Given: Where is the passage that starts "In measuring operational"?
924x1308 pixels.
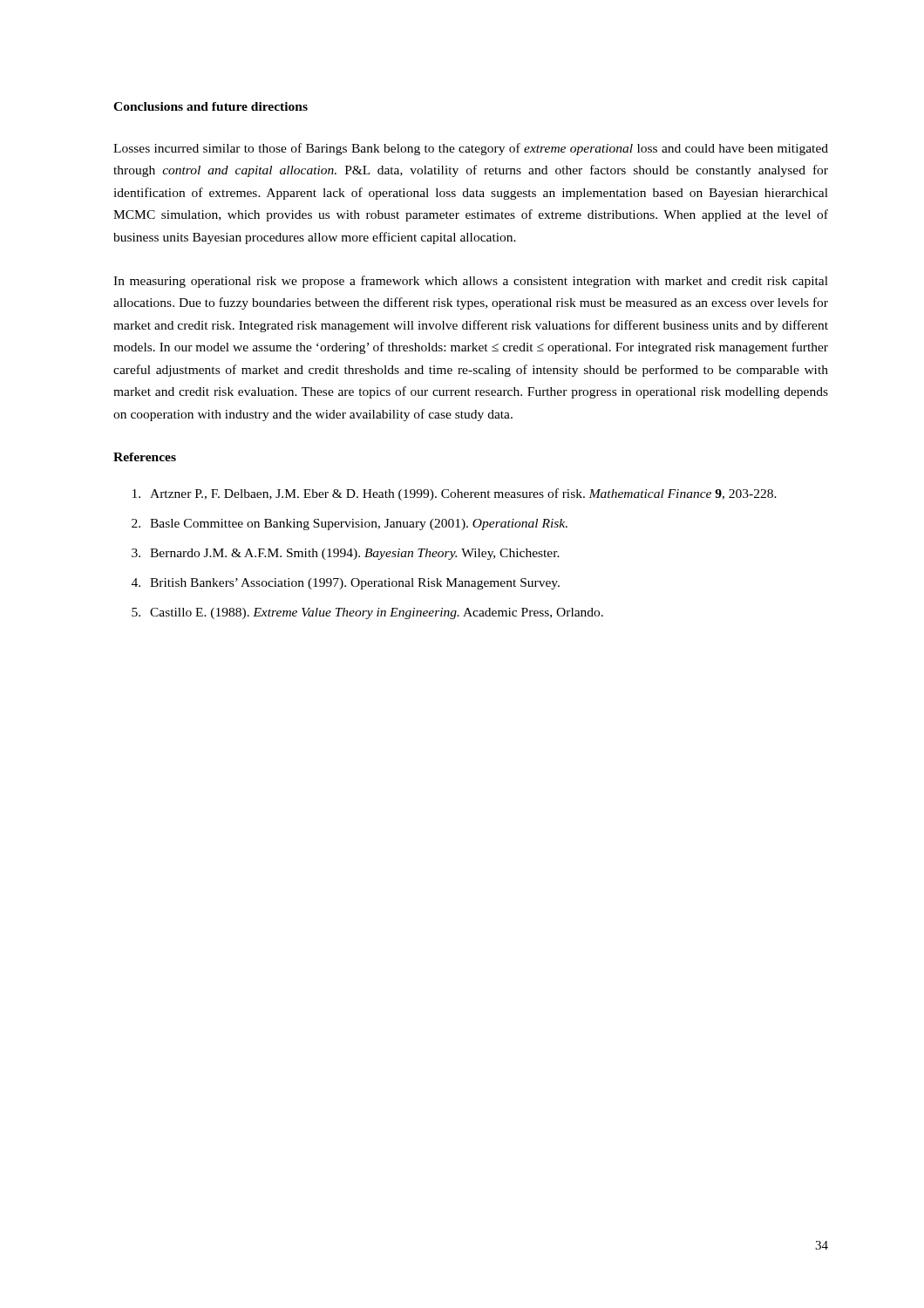Looking at the screenshot, I should [471, 347].
